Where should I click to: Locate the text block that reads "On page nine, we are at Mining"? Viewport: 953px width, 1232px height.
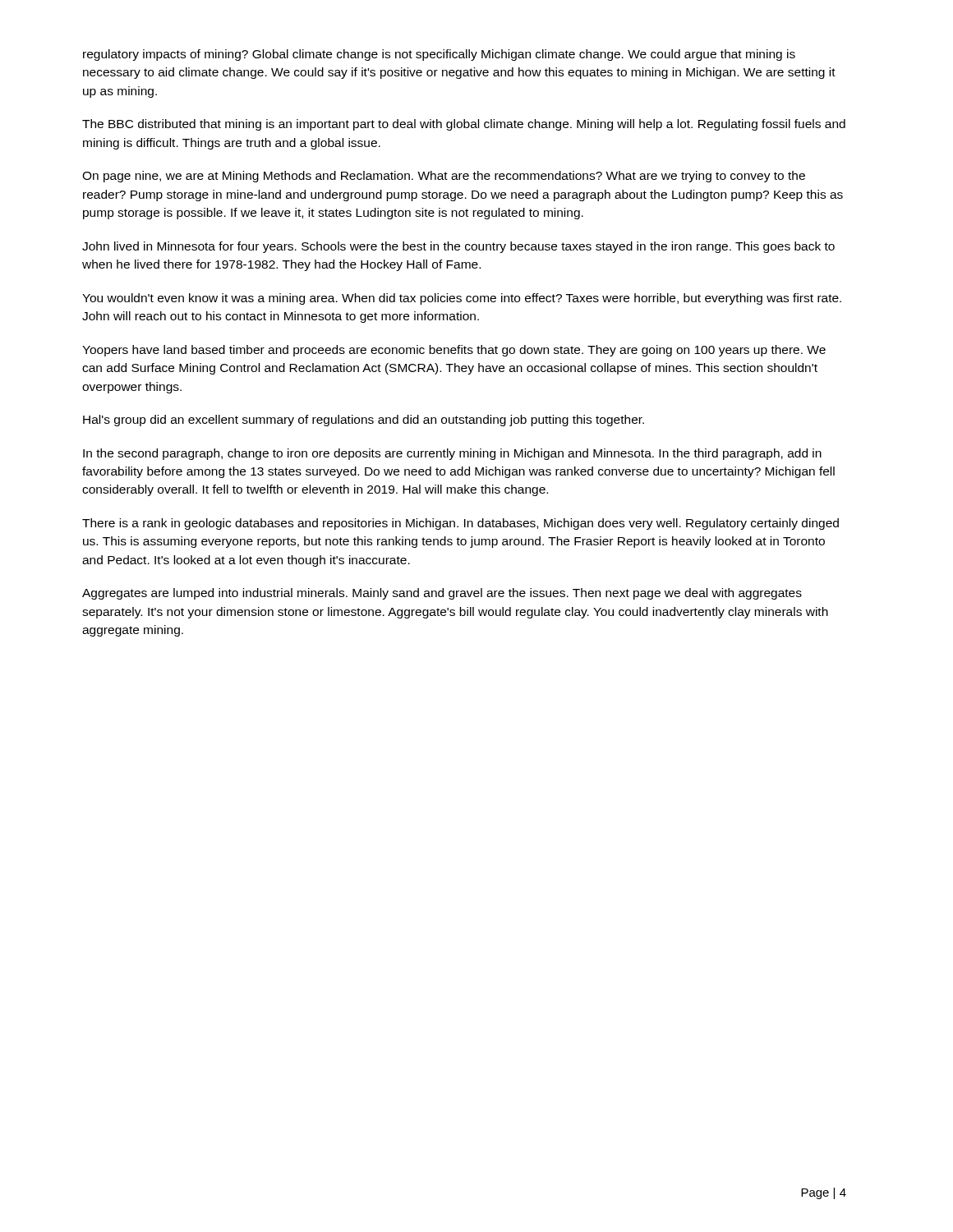pyautogui.click(x=463, y=194)
